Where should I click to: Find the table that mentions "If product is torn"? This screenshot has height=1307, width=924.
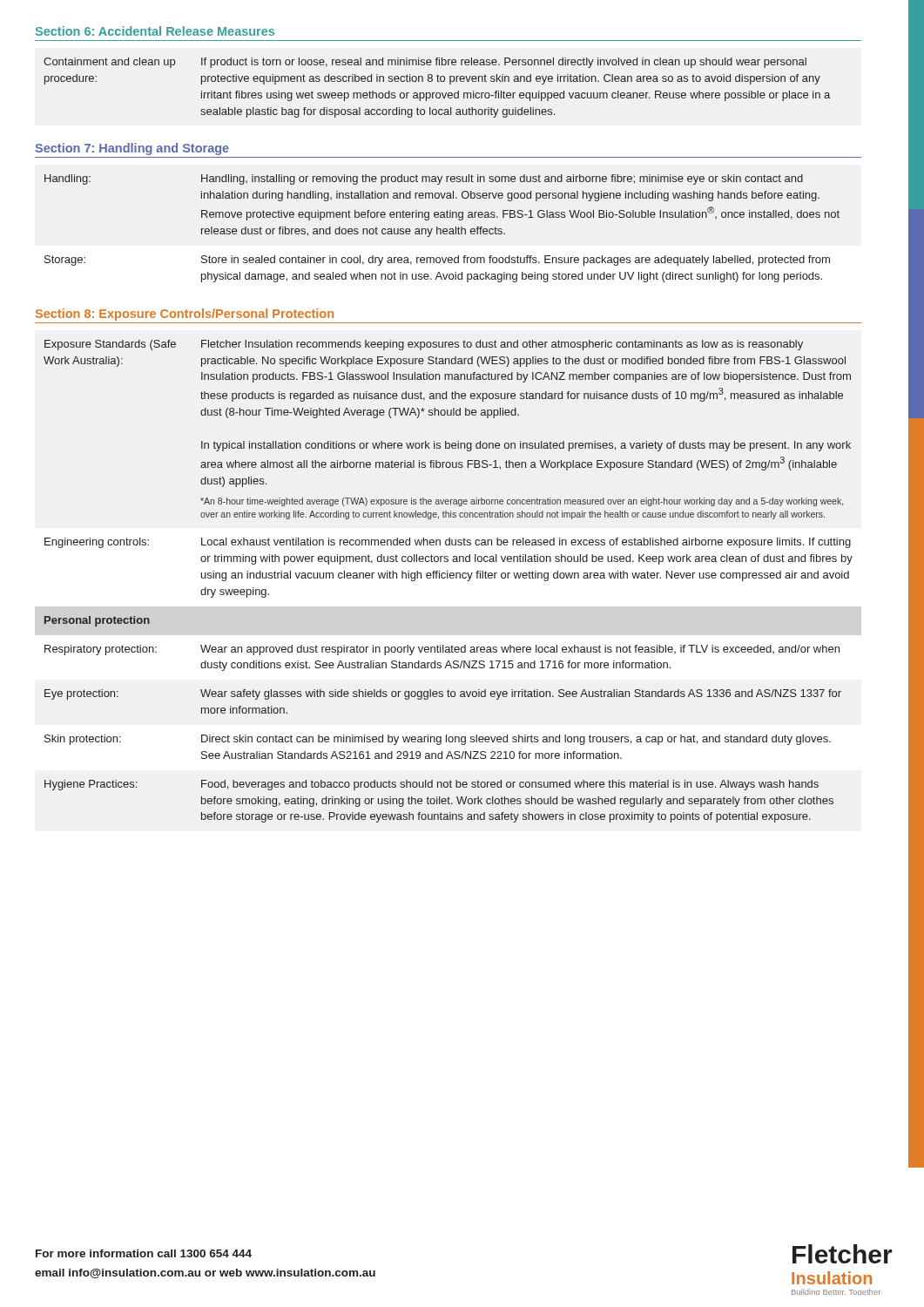pos(448,87)
